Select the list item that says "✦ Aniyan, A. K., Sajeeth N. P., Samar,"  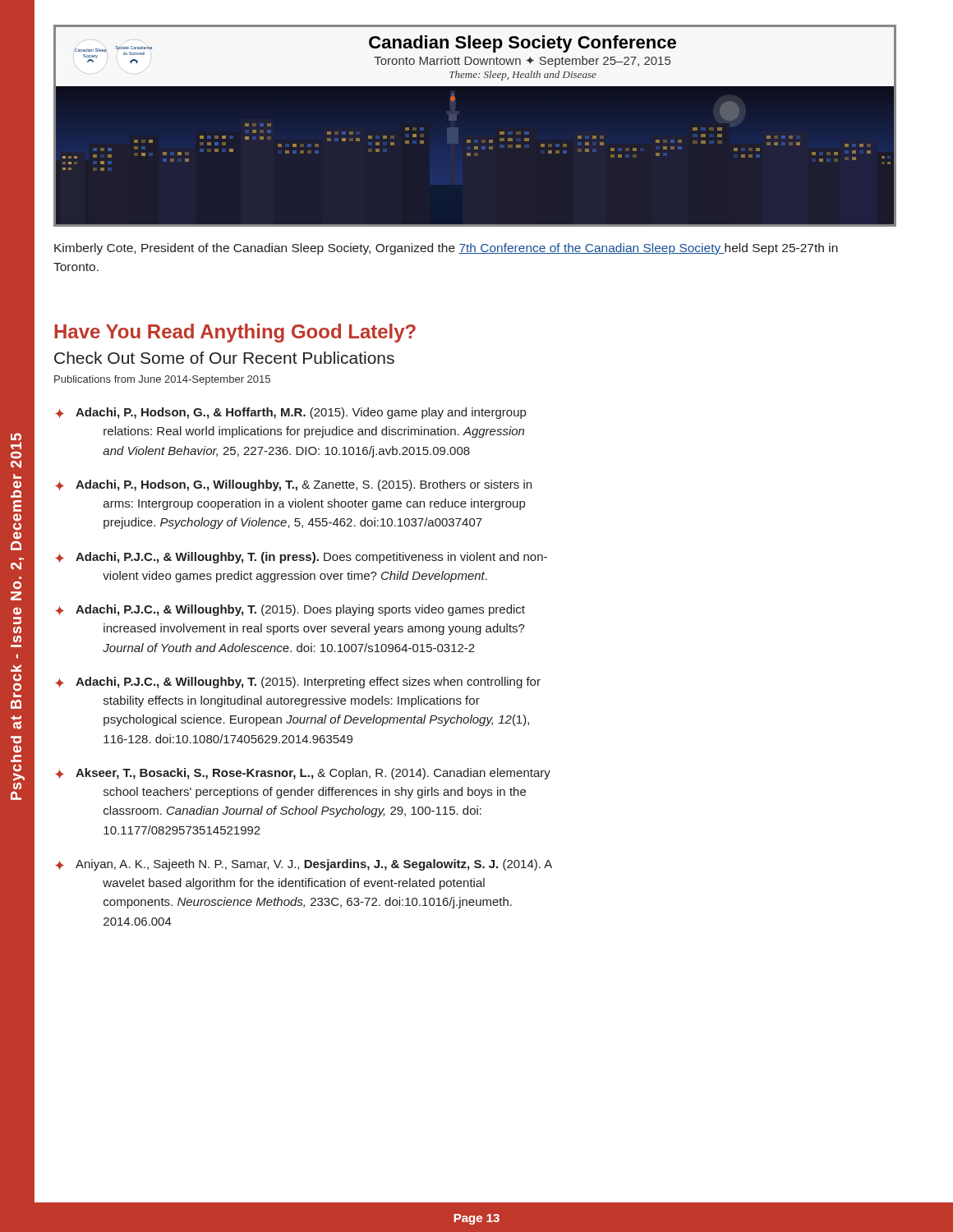[x=468, y=892]
